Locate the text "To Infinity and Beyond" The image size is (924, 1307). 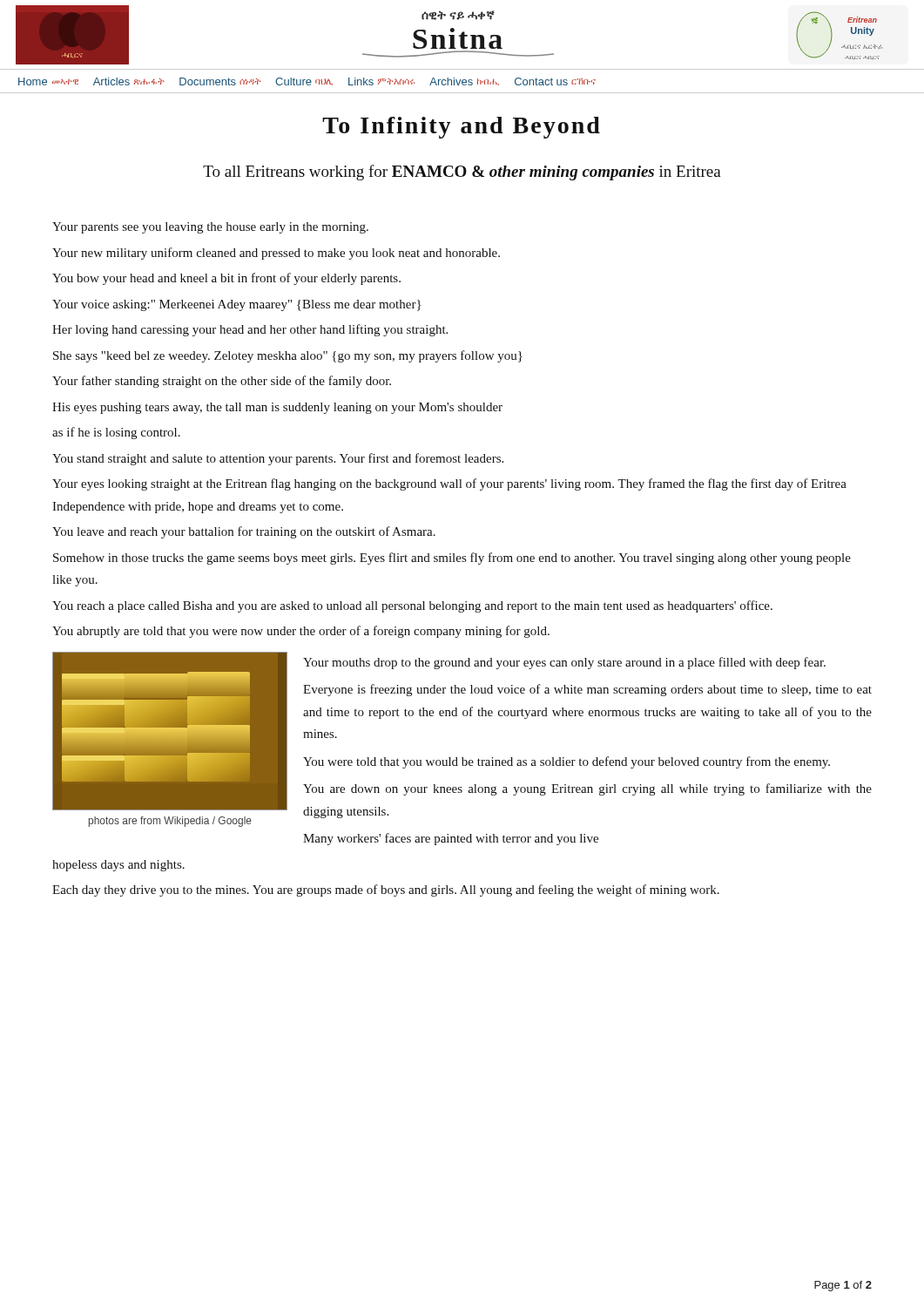(462, 125)
